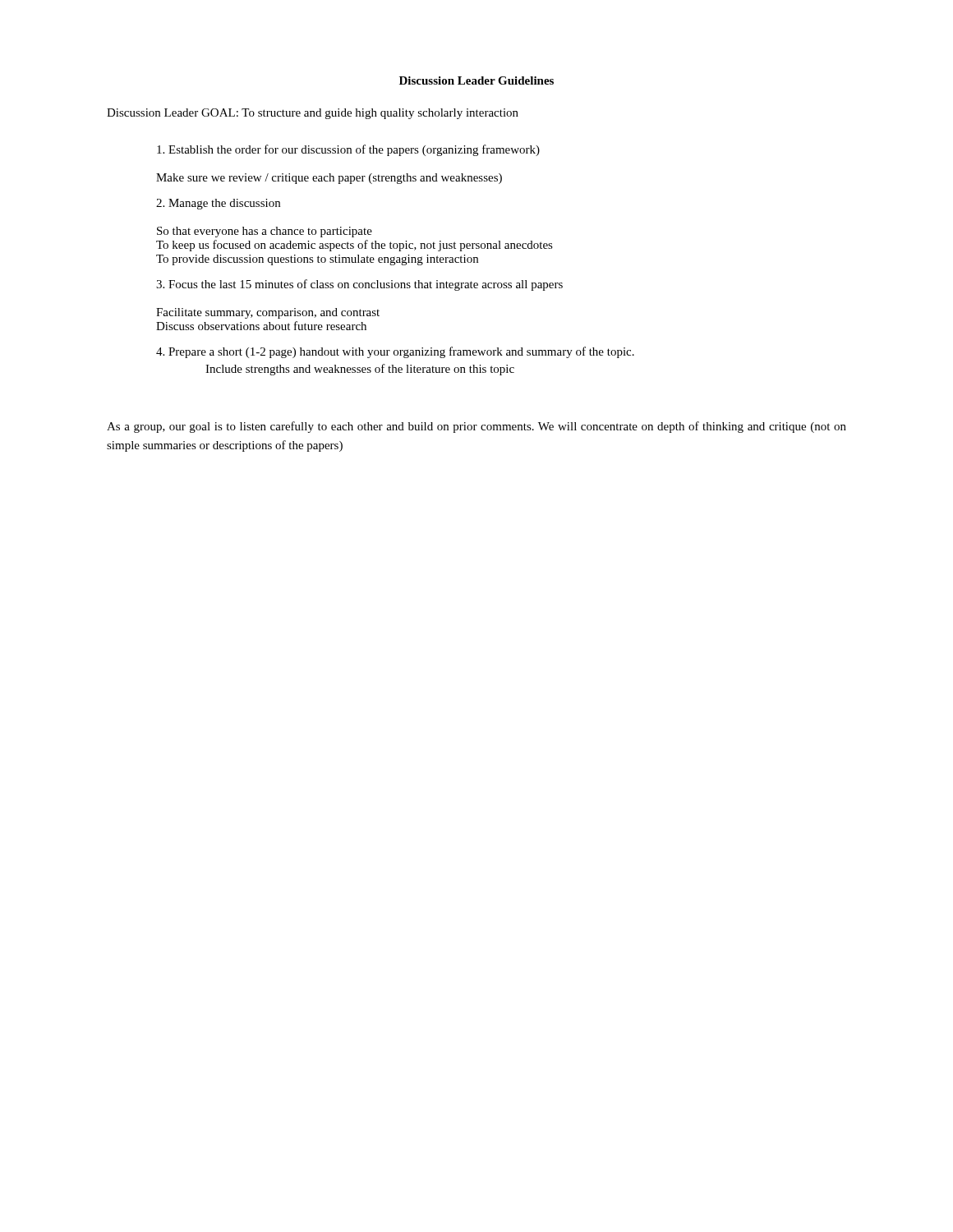Navigate to the block starting "4. Prepare a short (1-2"
Viewport: 953px width, 1232px height.
pyautogui.click(x=395, y=352)
